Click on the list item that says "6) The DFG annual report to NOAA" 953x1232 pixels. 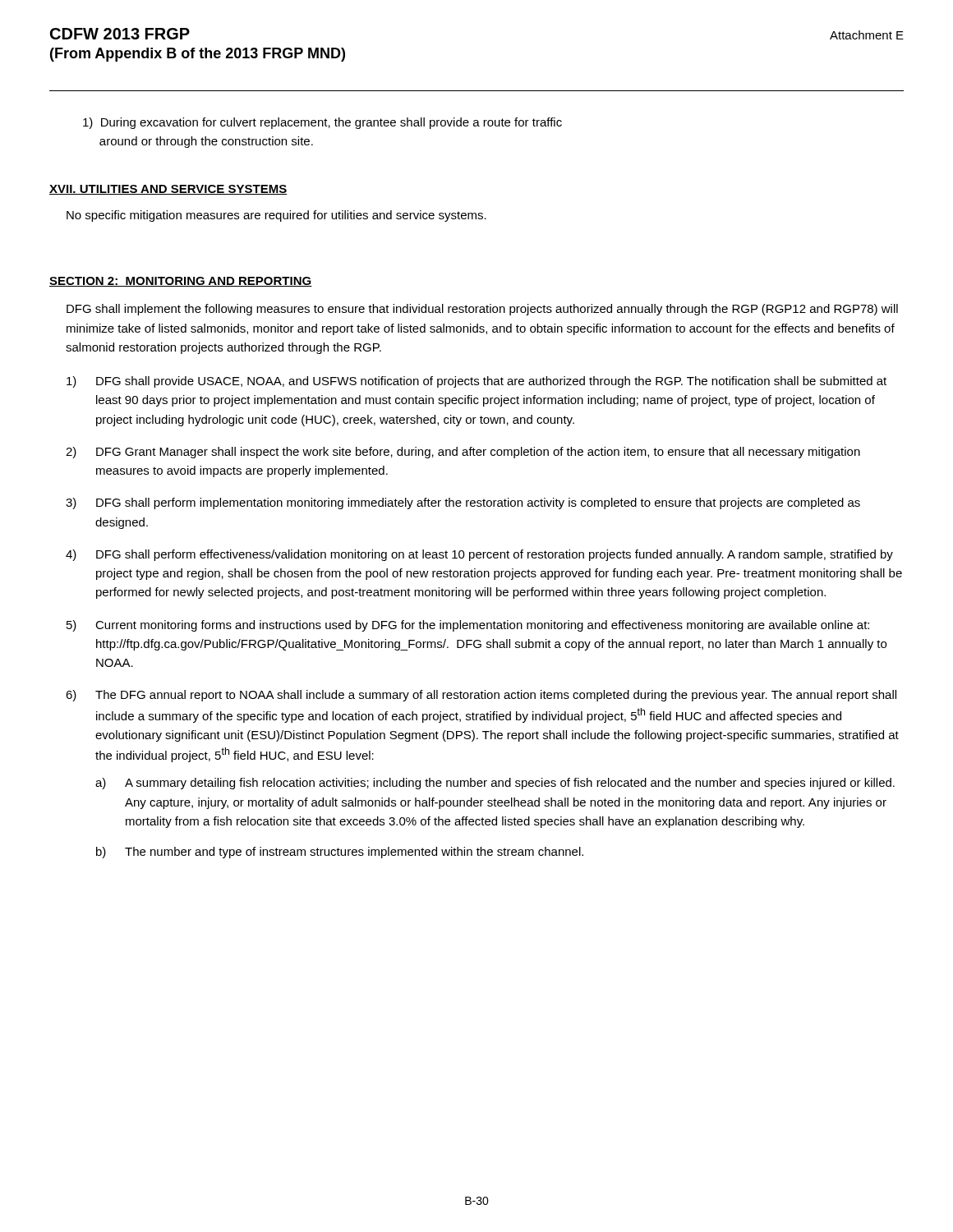pyautogui.click(x=485, y=779)
